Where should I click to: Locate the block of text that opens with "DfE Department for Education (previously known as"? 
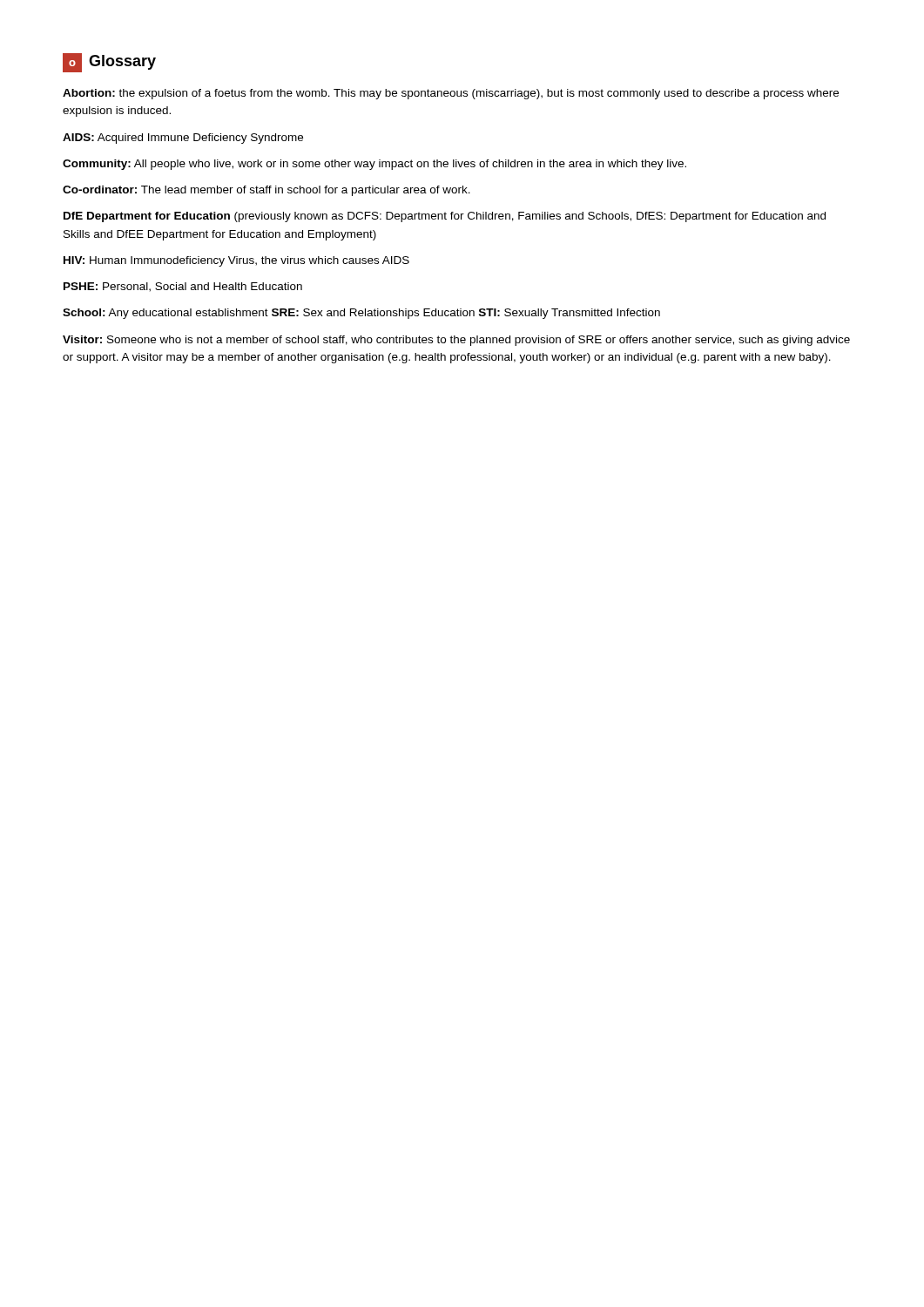[445, 225]
